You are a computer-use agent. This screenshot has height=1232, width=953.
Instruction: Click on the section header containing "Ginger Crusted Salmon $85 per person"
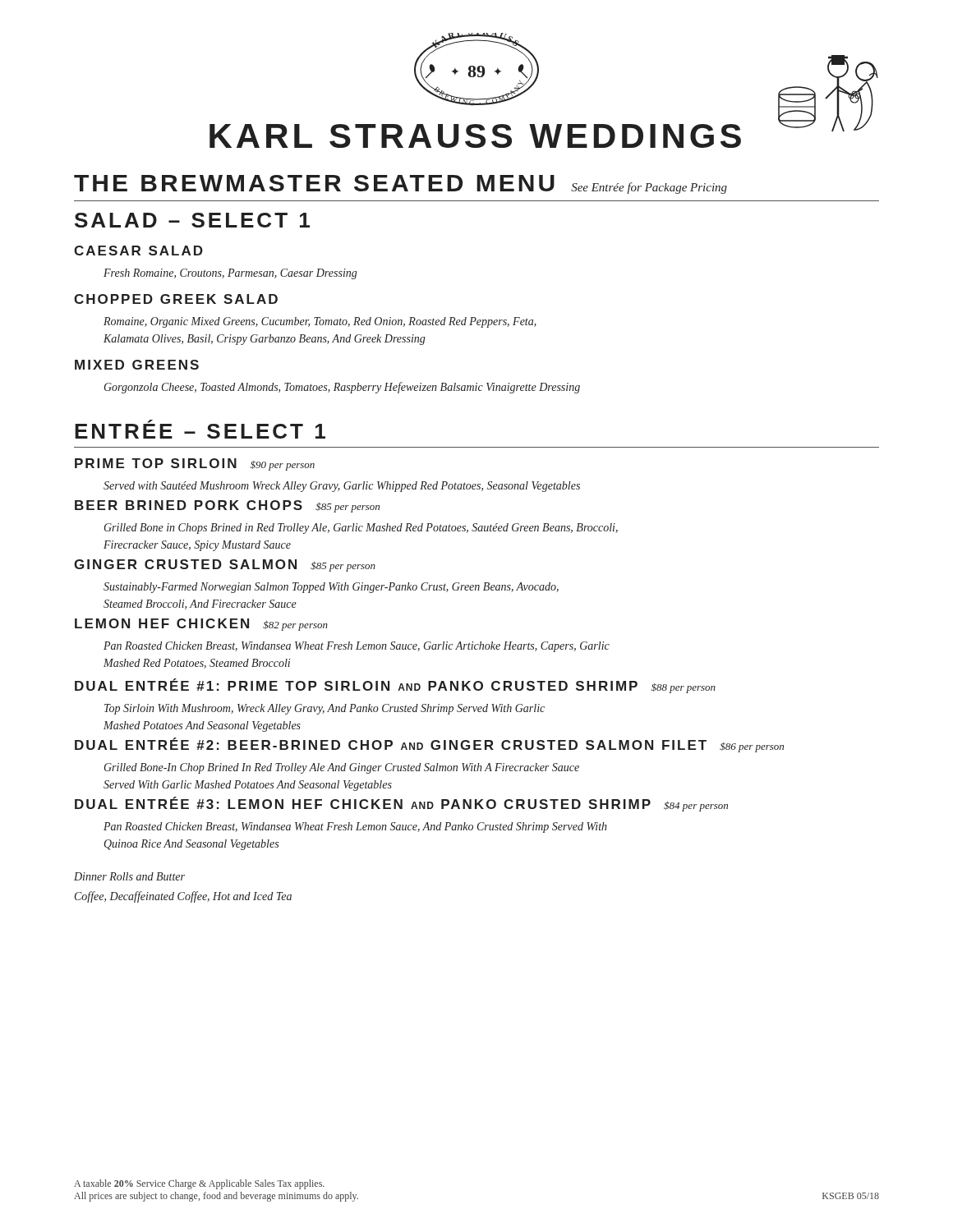click(x=225, y=565)
